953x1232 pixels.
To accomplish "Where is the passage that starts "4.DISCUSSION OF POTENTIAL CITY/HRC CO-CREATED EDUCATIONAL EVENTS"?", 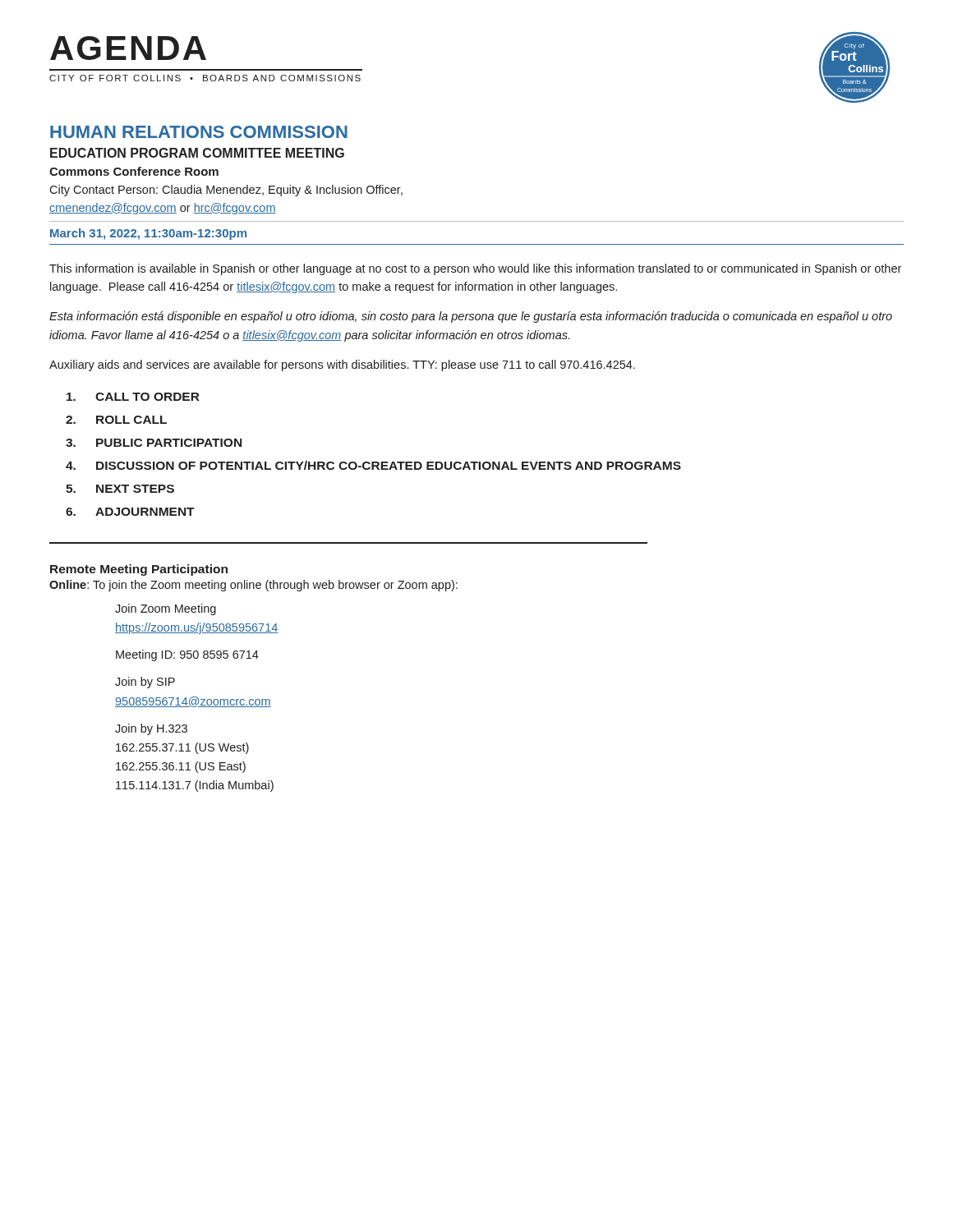I will 373,466.
